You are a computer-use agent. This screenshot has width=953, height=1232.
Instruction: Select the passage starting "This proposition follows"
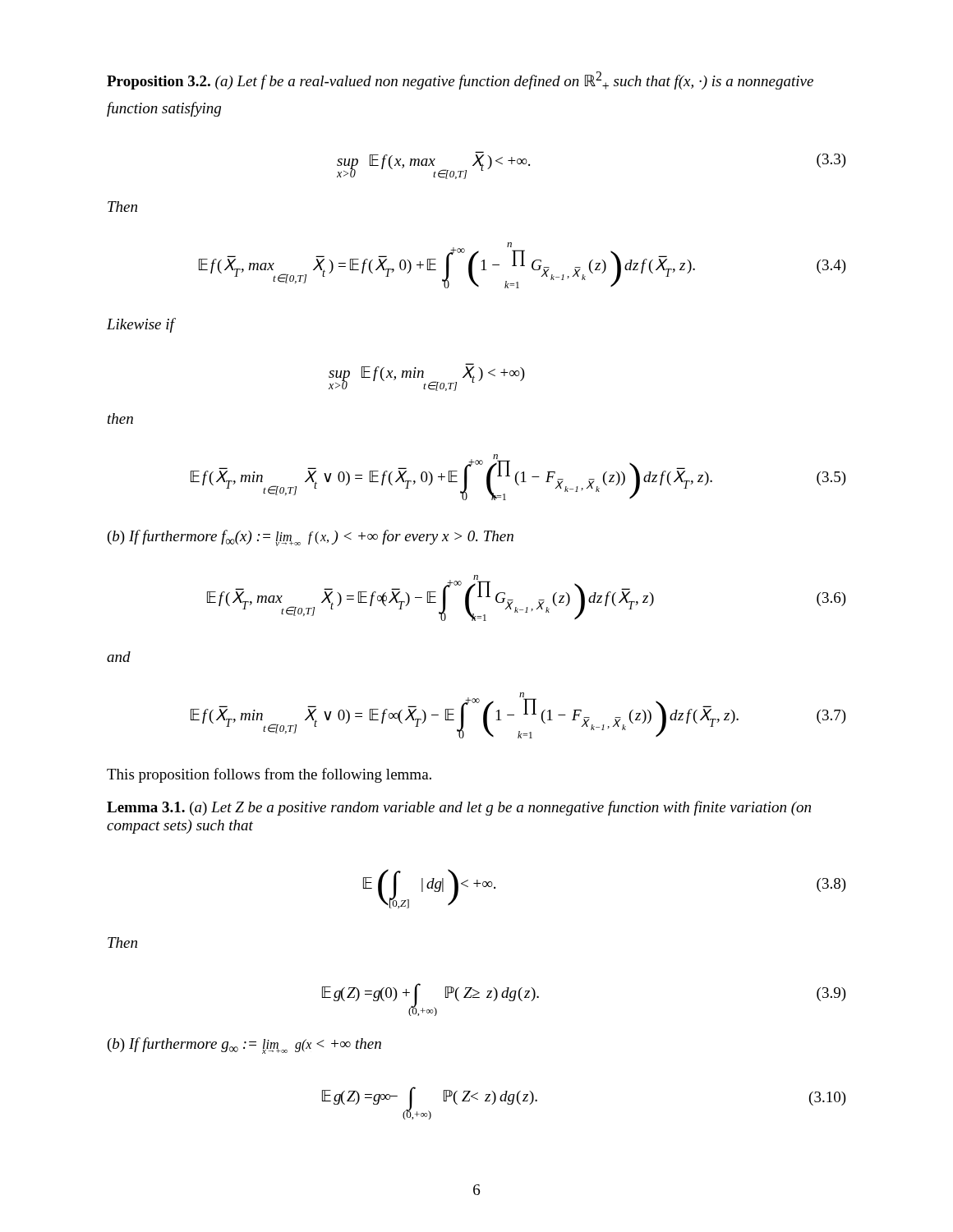(x=270, y=774)
